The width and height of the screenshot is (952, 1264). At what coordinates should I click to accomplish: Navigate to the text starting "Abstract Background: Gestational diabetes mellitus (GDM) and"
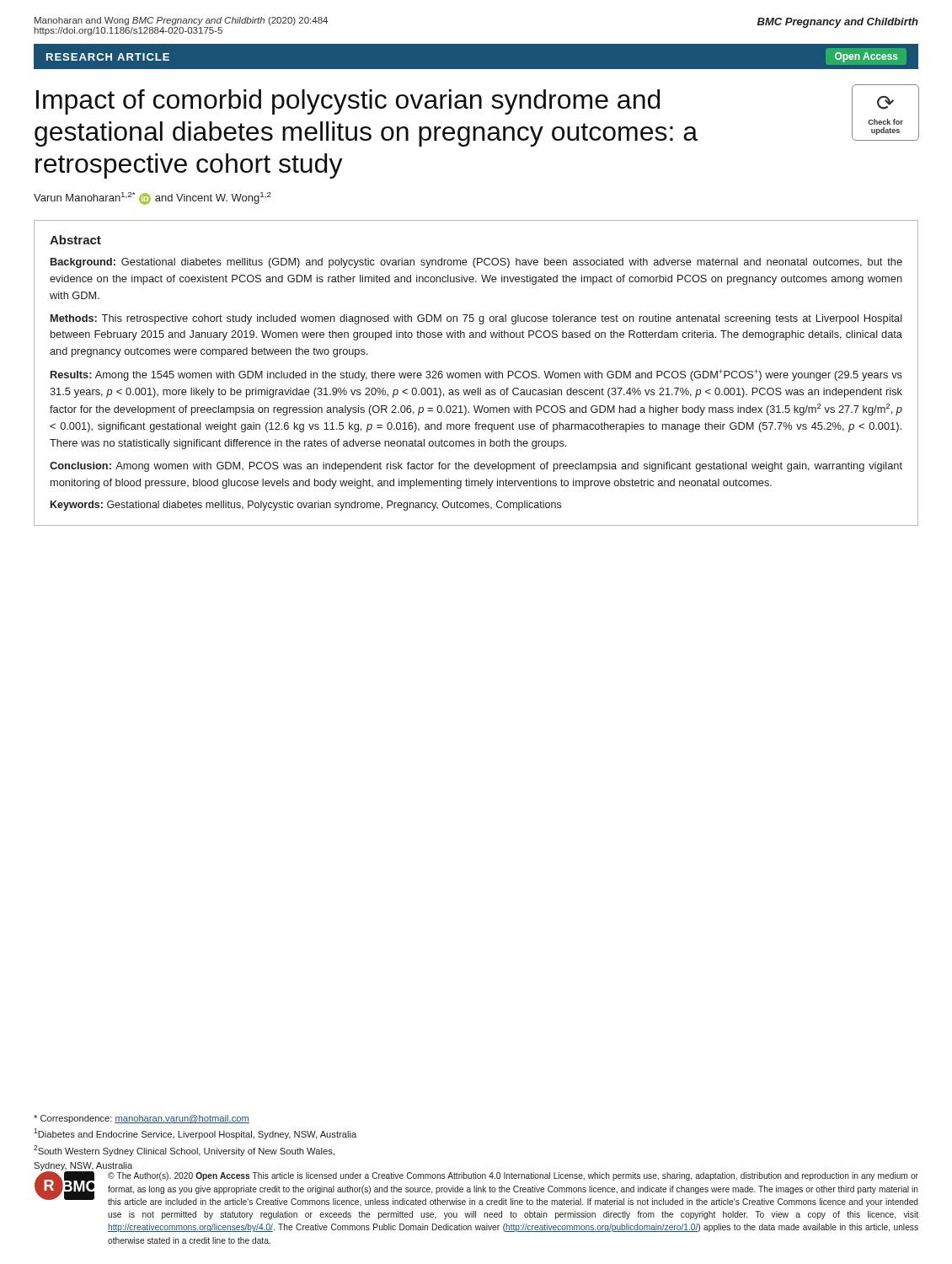476,373
